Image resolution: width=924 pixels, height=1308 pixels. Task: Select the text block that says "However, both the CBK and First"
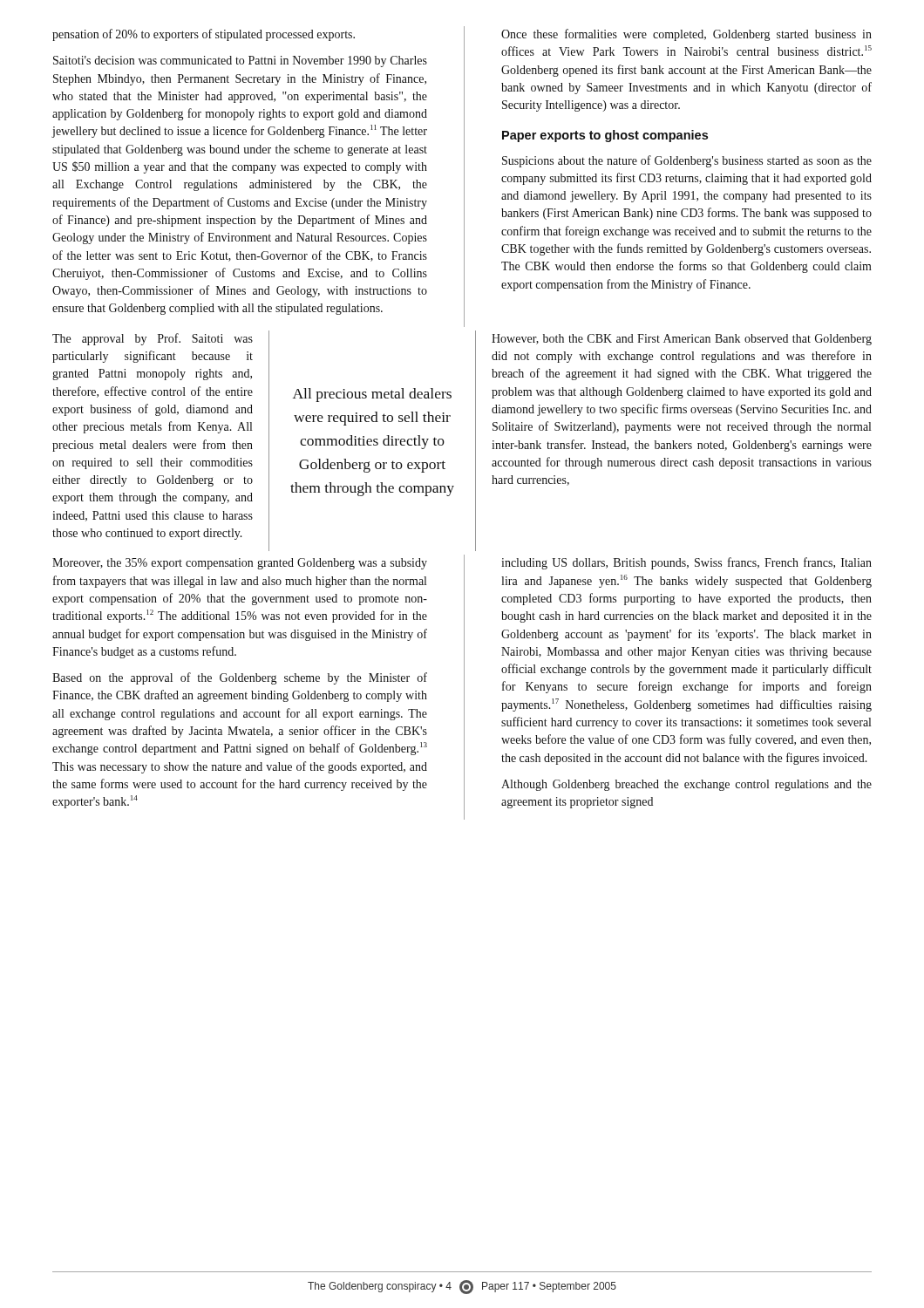pyautogui.click(x=682, y=410)
